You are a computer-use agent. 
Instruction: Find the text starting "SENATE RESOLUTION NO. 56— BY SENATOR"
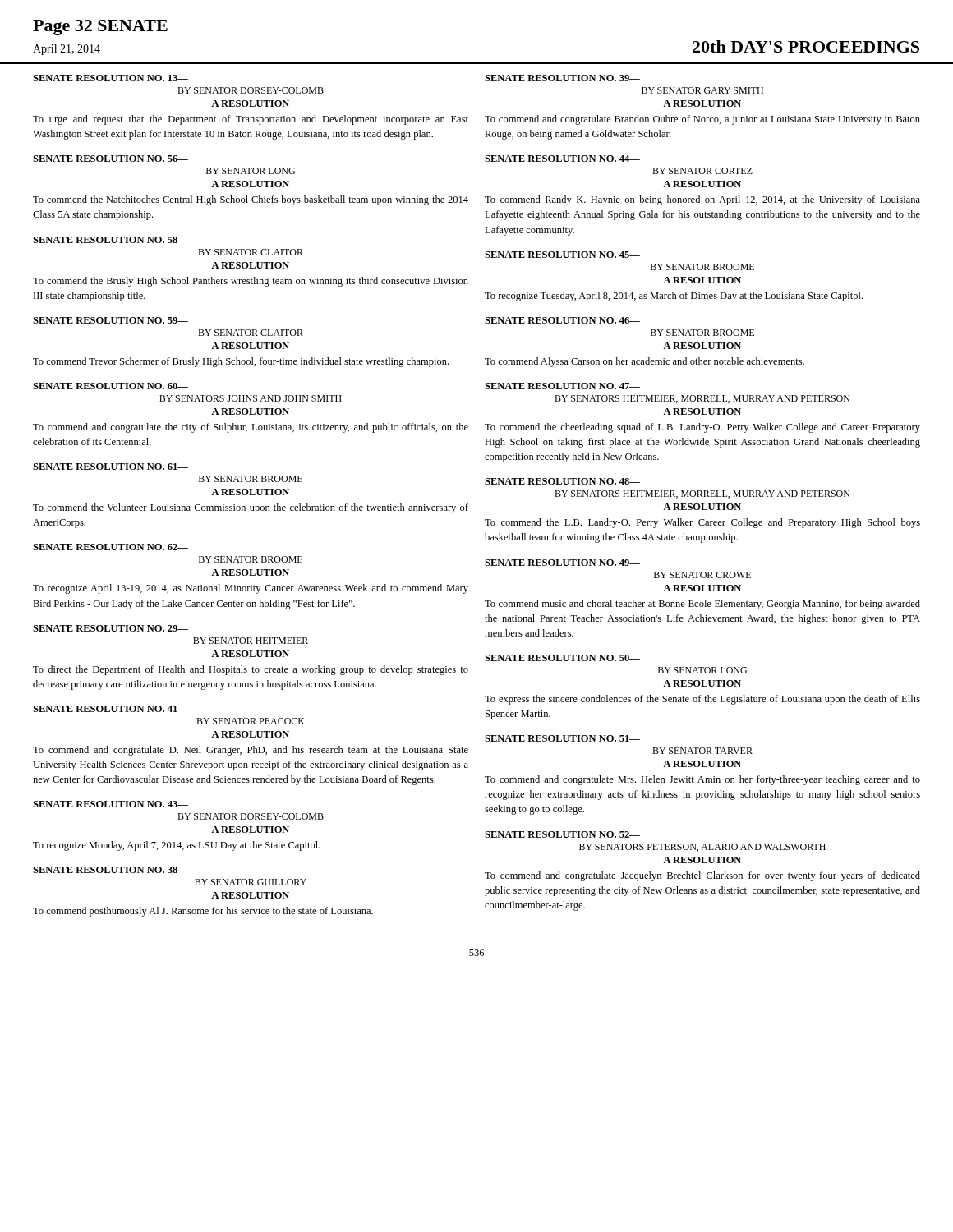[251, 188]
